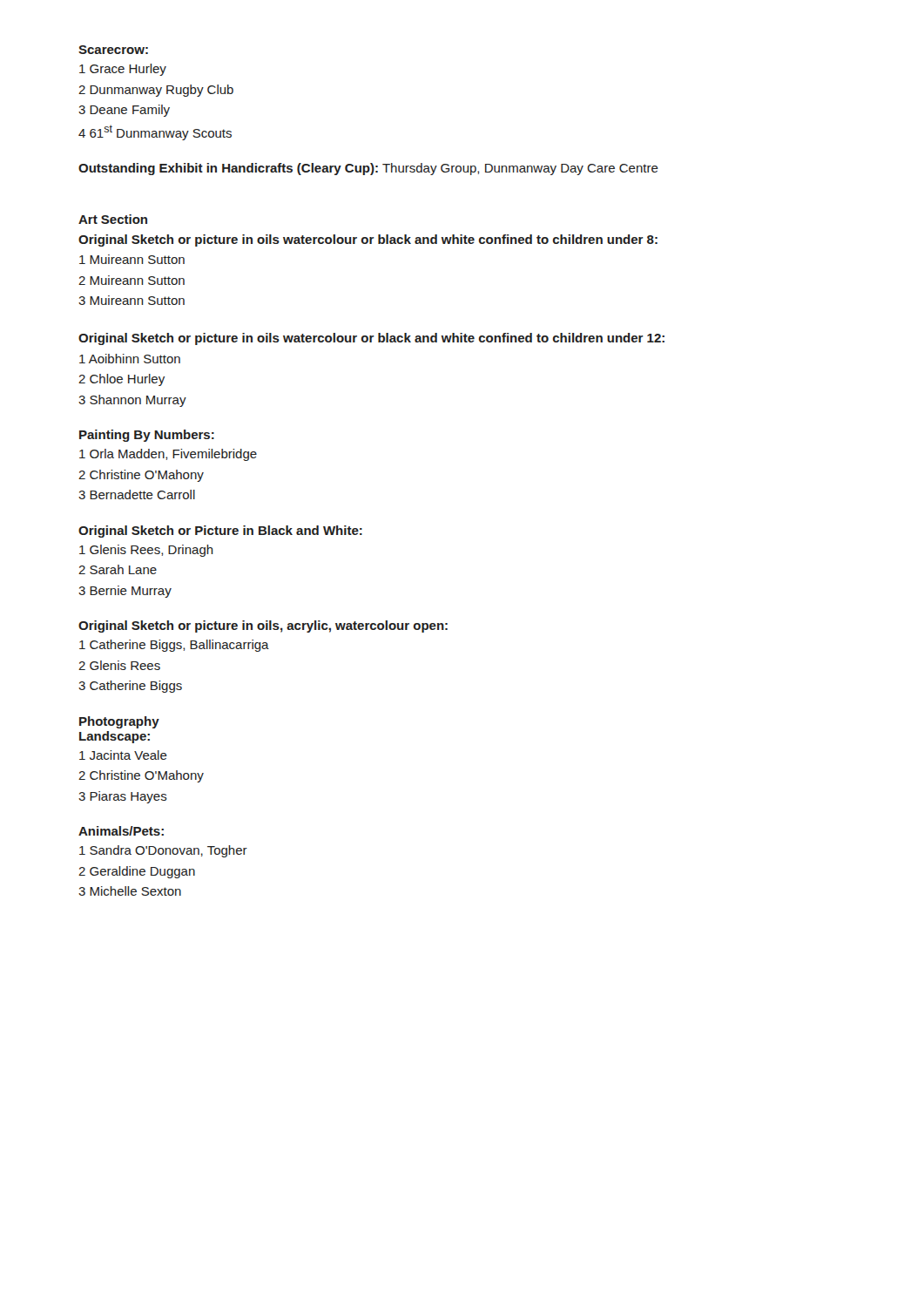The height and width of the screenshot is (1307, 924).
Task: Point to the text block starting "3 Michelle Sexton"
Action: (130, 891)
